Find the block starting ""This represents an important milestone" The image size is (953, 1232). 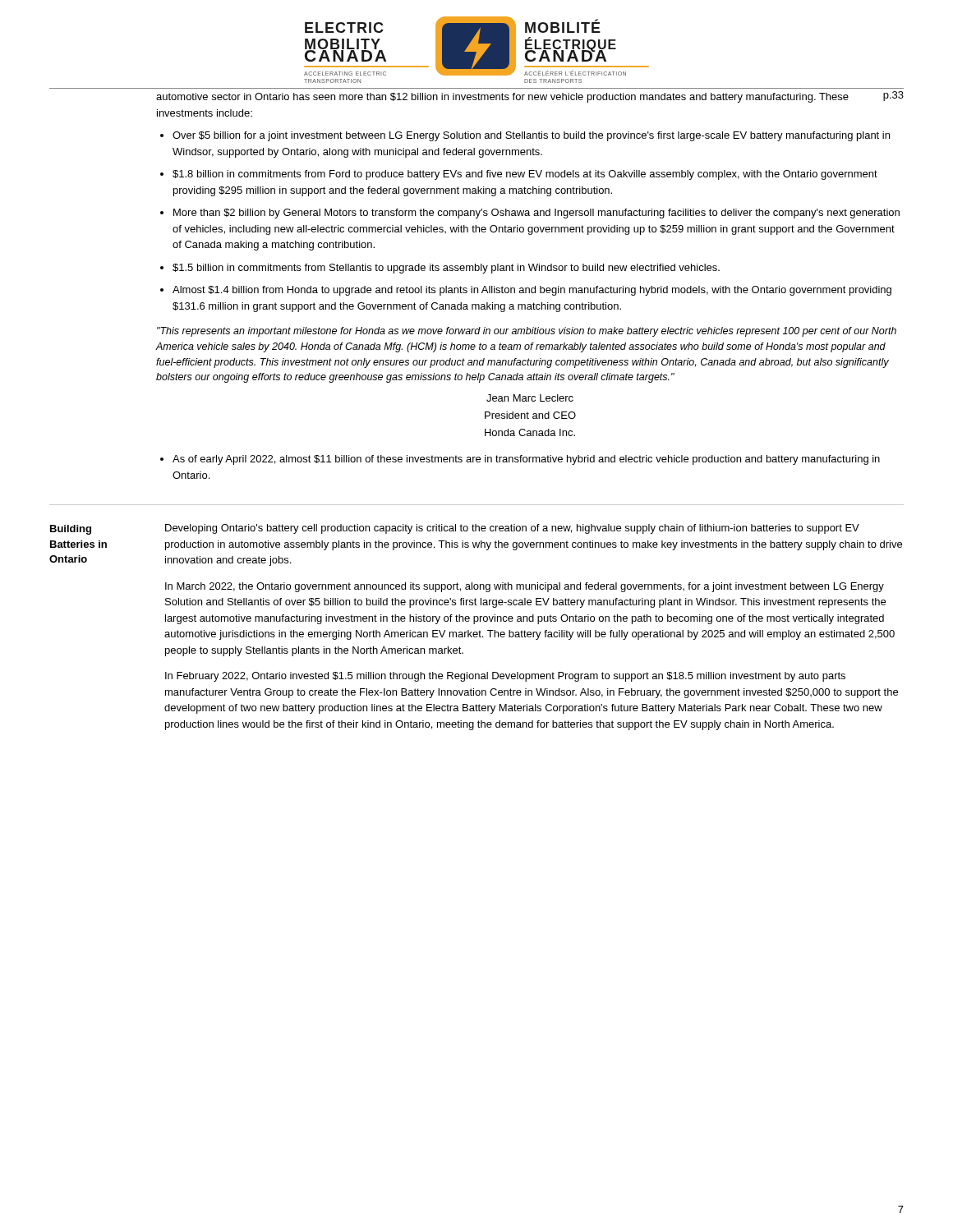[530, 383]
